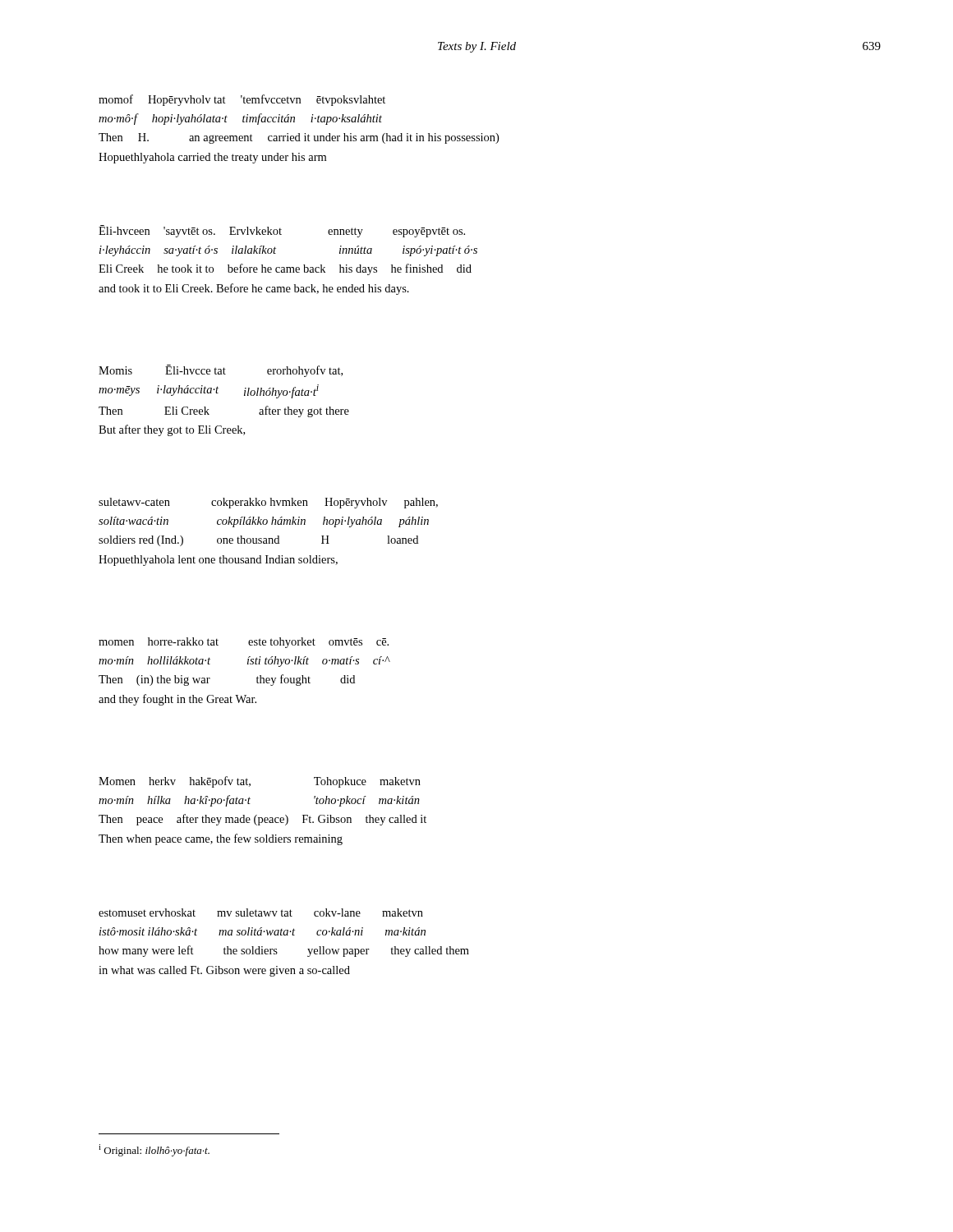Screen dimensions: 1232x953
Task: Navigate to the passage starting "Momen herkv hakēpofv tat, Tohopkuce maketvn"
Action: (110, 781)
